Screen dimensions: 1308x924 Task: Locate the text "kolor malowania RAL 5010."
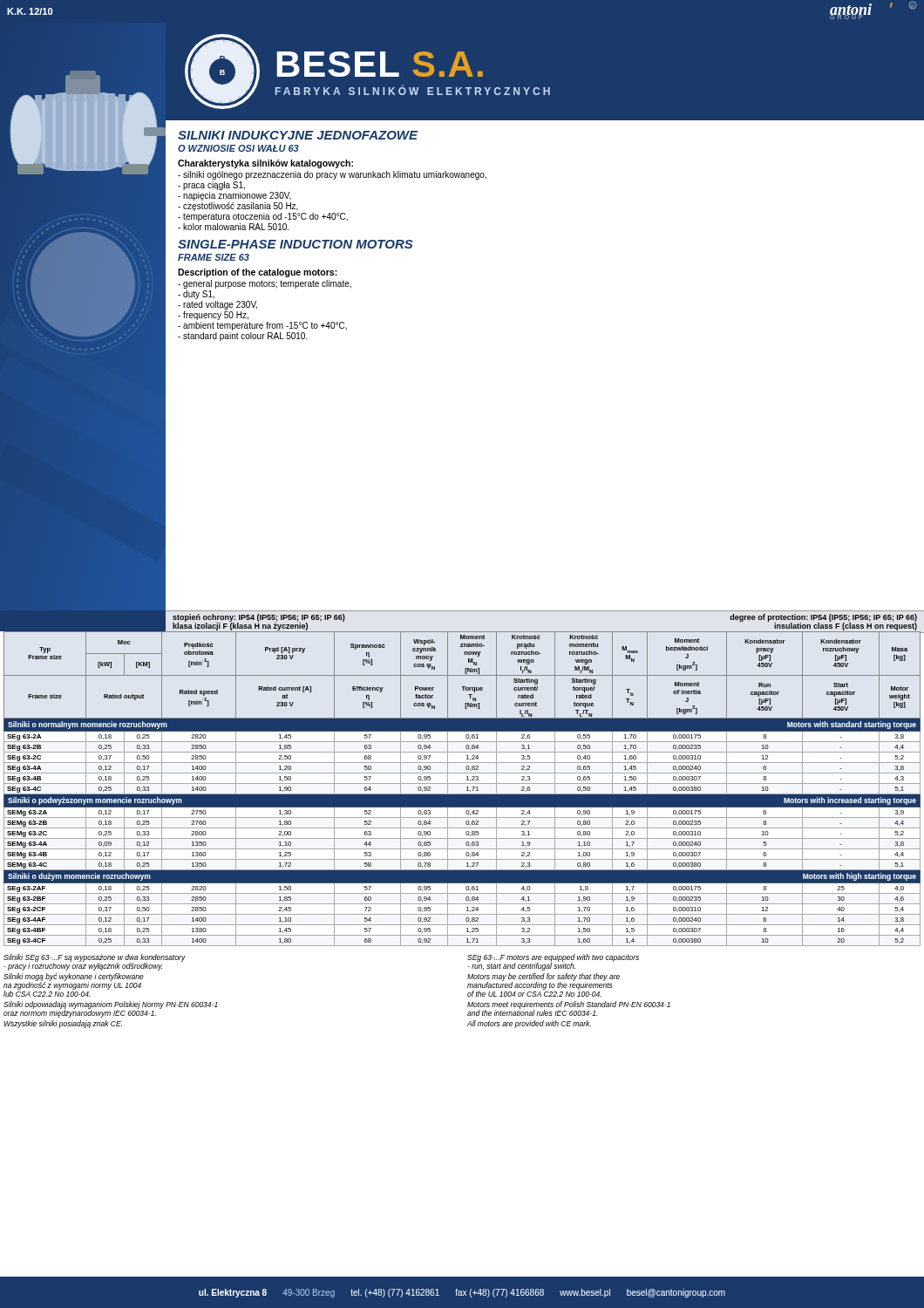click(x=234, y=227)
